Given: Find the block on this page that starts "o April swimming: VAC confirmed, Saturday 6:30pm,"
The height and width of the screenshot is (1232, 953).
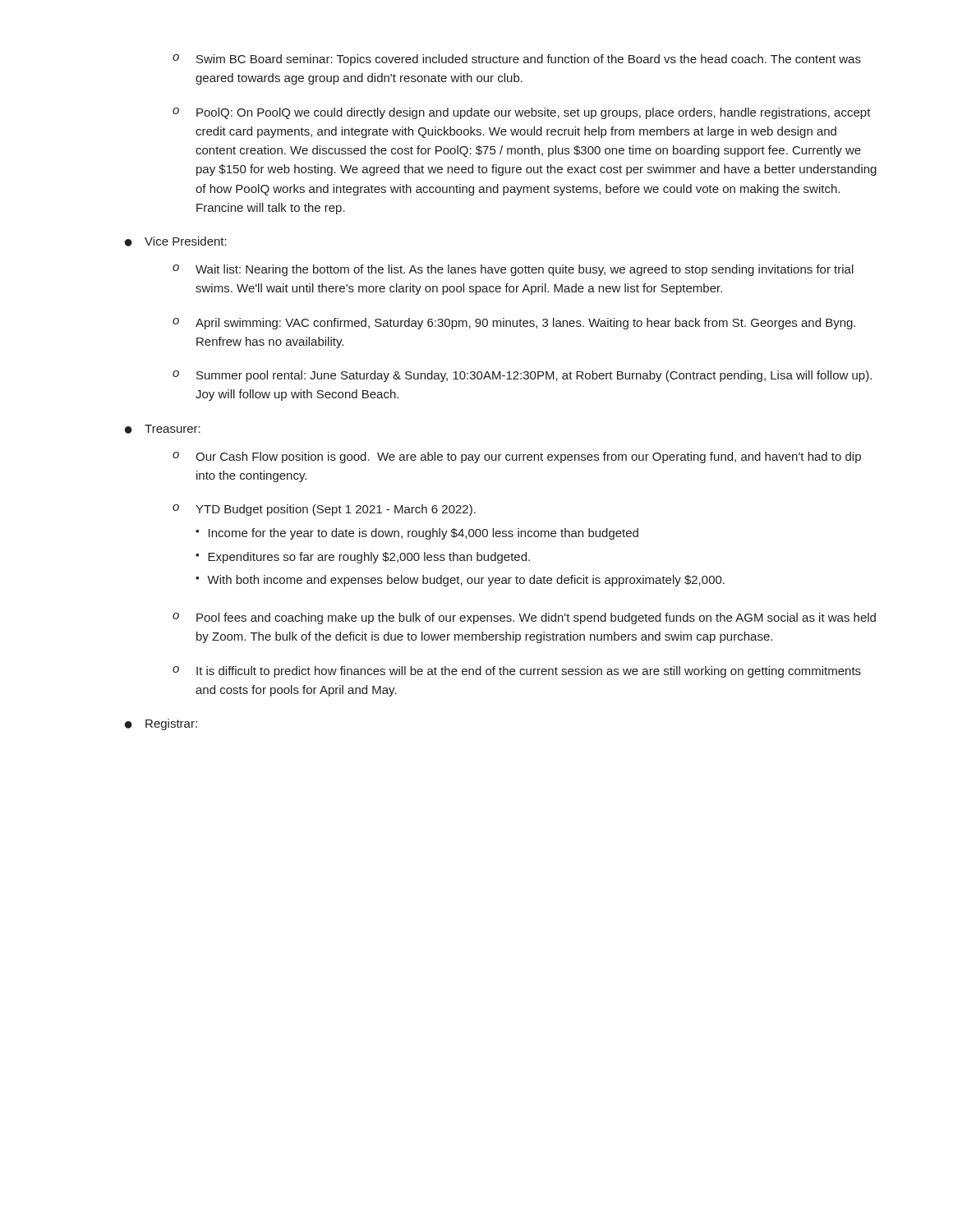Looking at the screenshot, I should tap(526, 332).
